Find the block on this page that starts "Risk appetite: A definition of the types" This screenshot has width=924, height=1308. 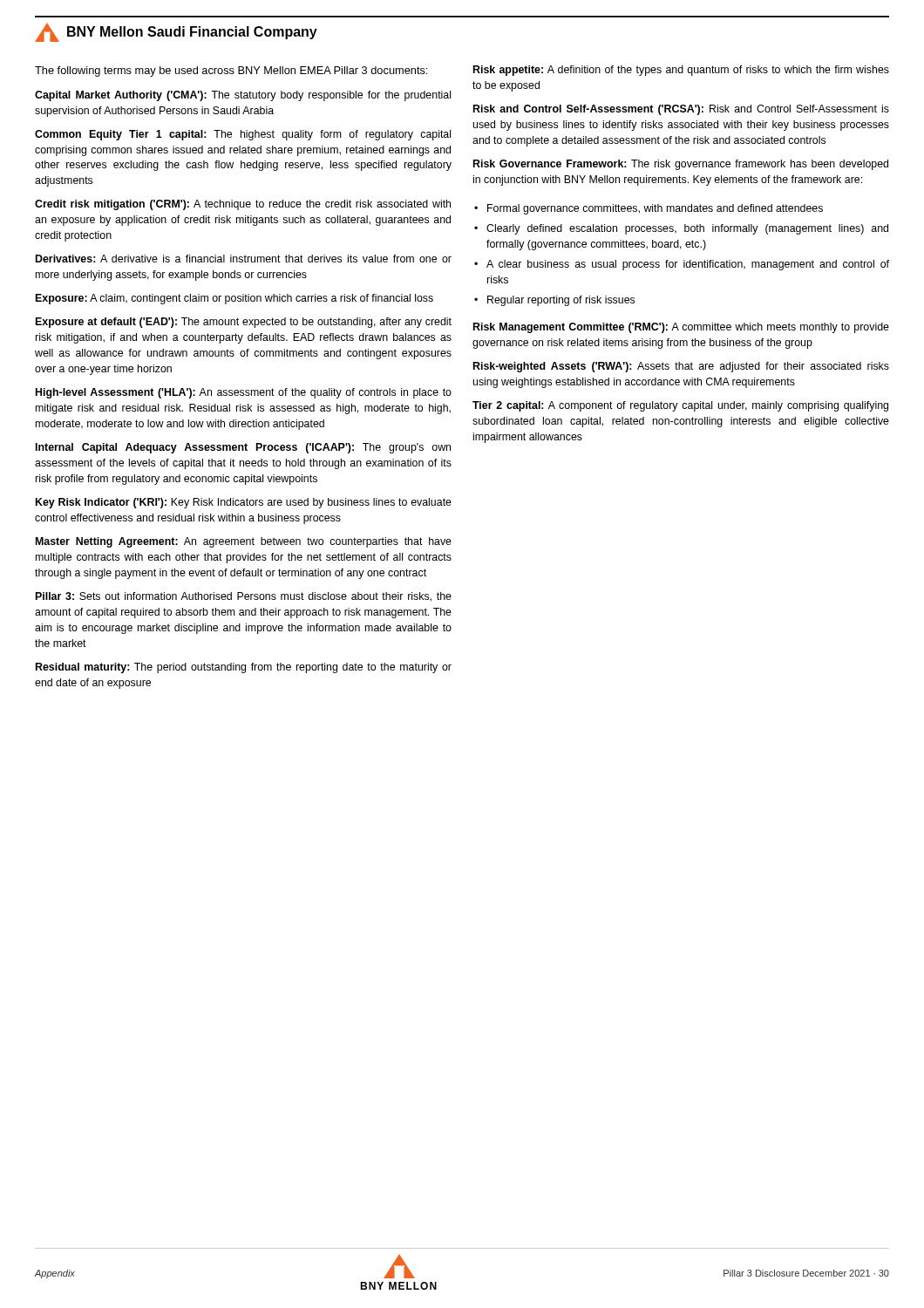click(x=681, y=78)
